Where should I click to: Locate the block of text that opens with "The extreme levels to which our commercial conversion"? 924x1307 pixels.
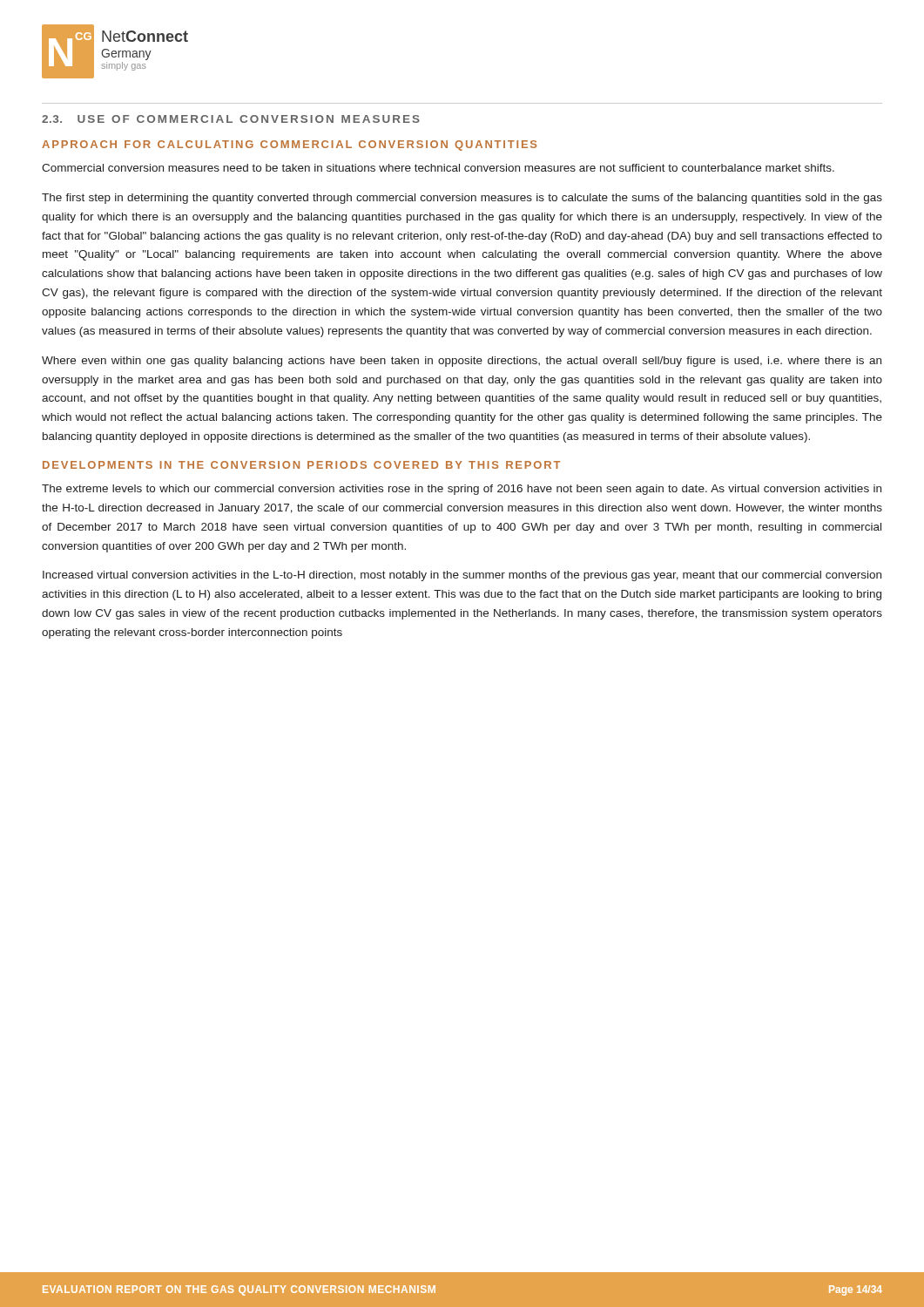point(462,517)
